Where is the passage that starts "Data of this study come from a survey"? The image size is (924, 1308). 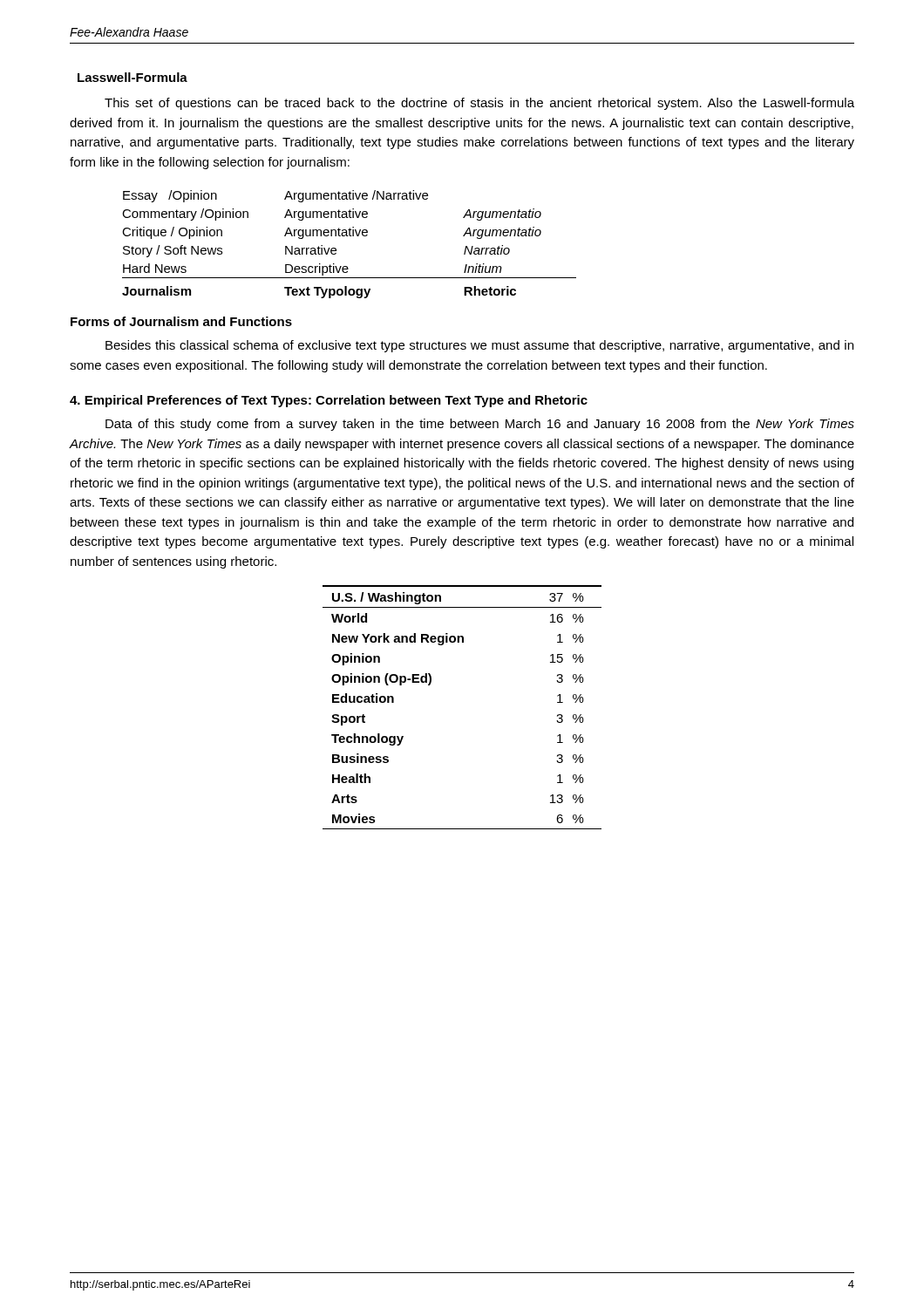pos(462,492)
